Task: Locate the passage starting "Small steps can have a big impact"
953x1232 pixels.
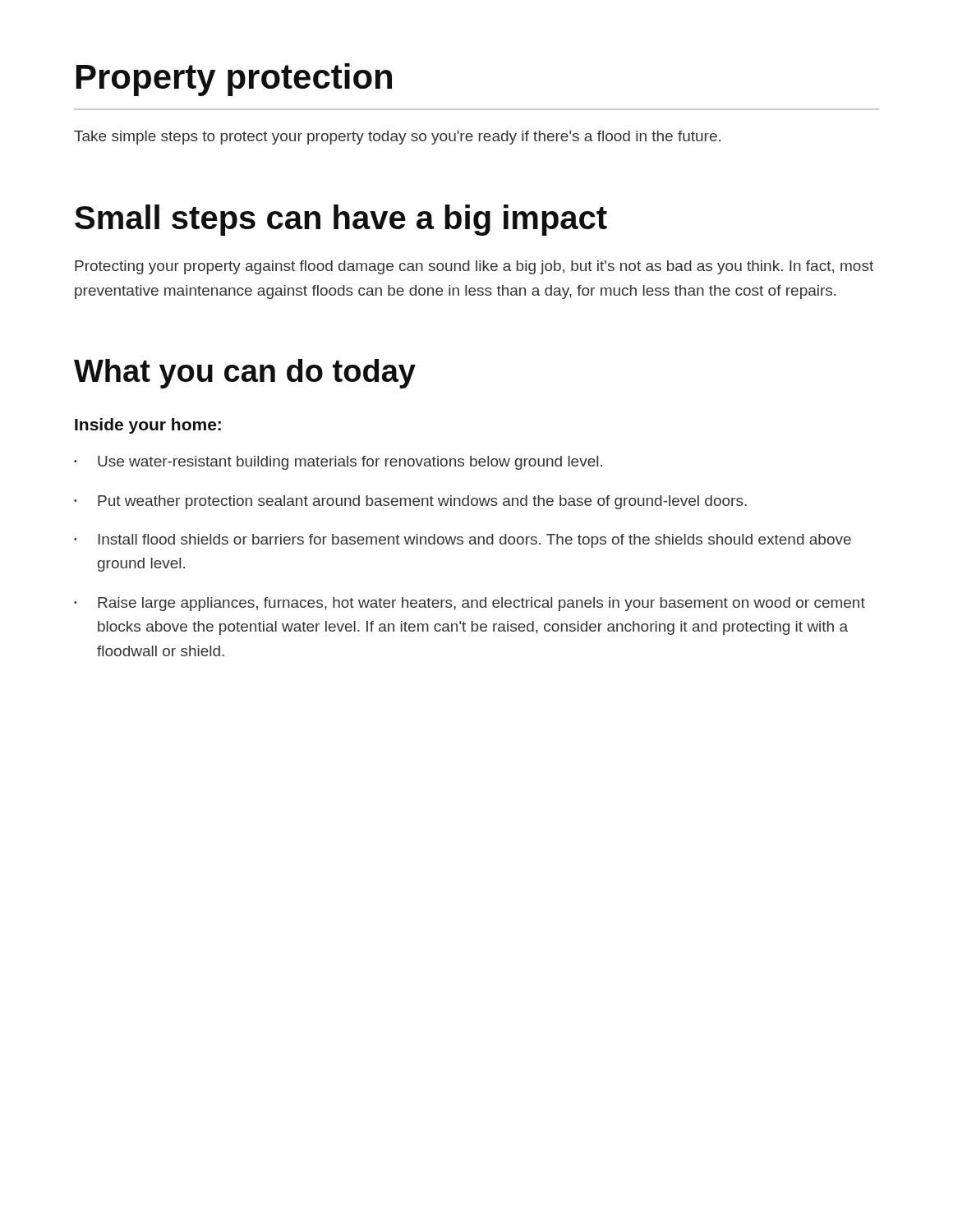Action: tap(476, 217)
